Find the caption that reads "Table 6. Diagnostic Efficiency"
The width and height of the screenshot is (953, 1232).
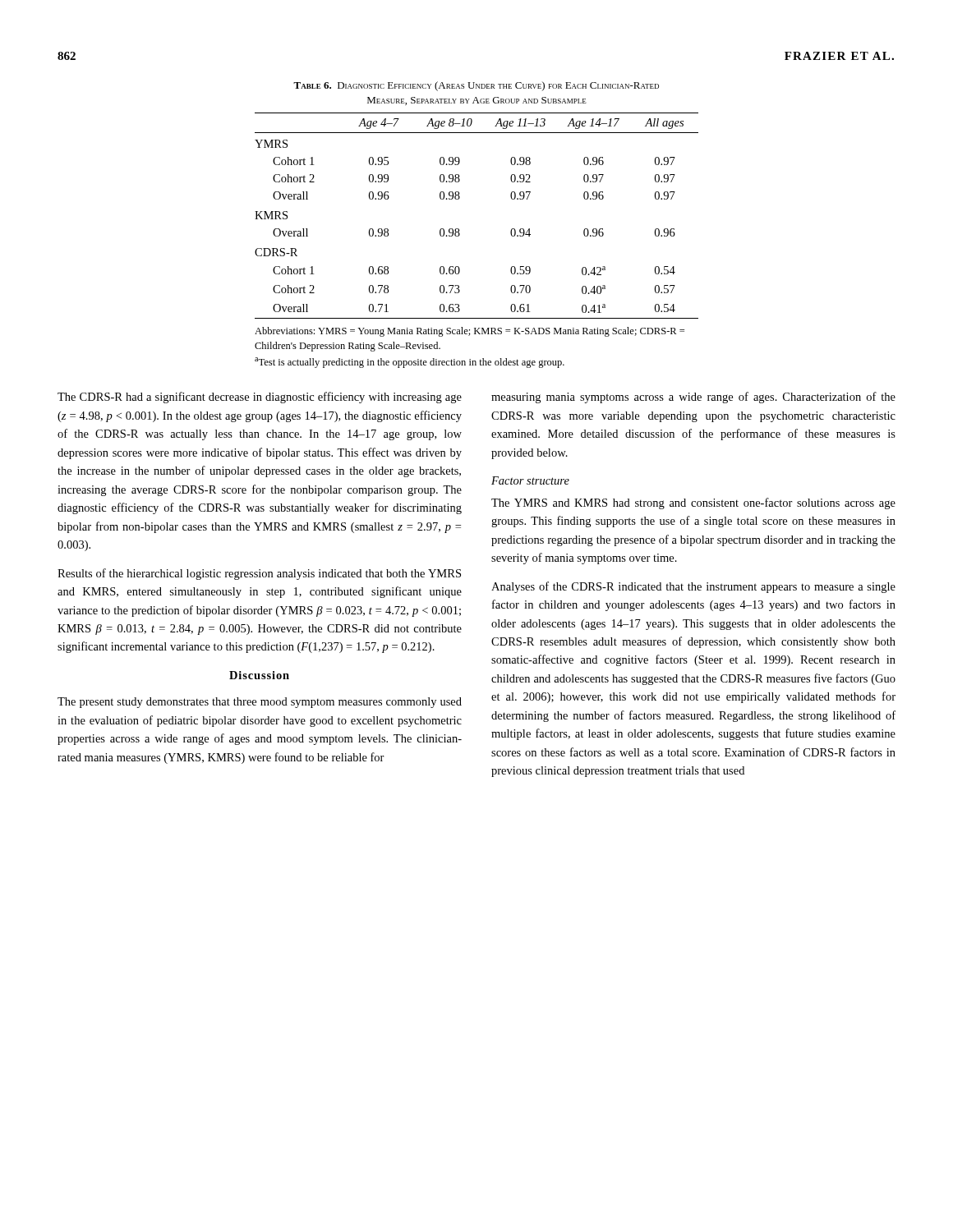click(x=476, y=92)
